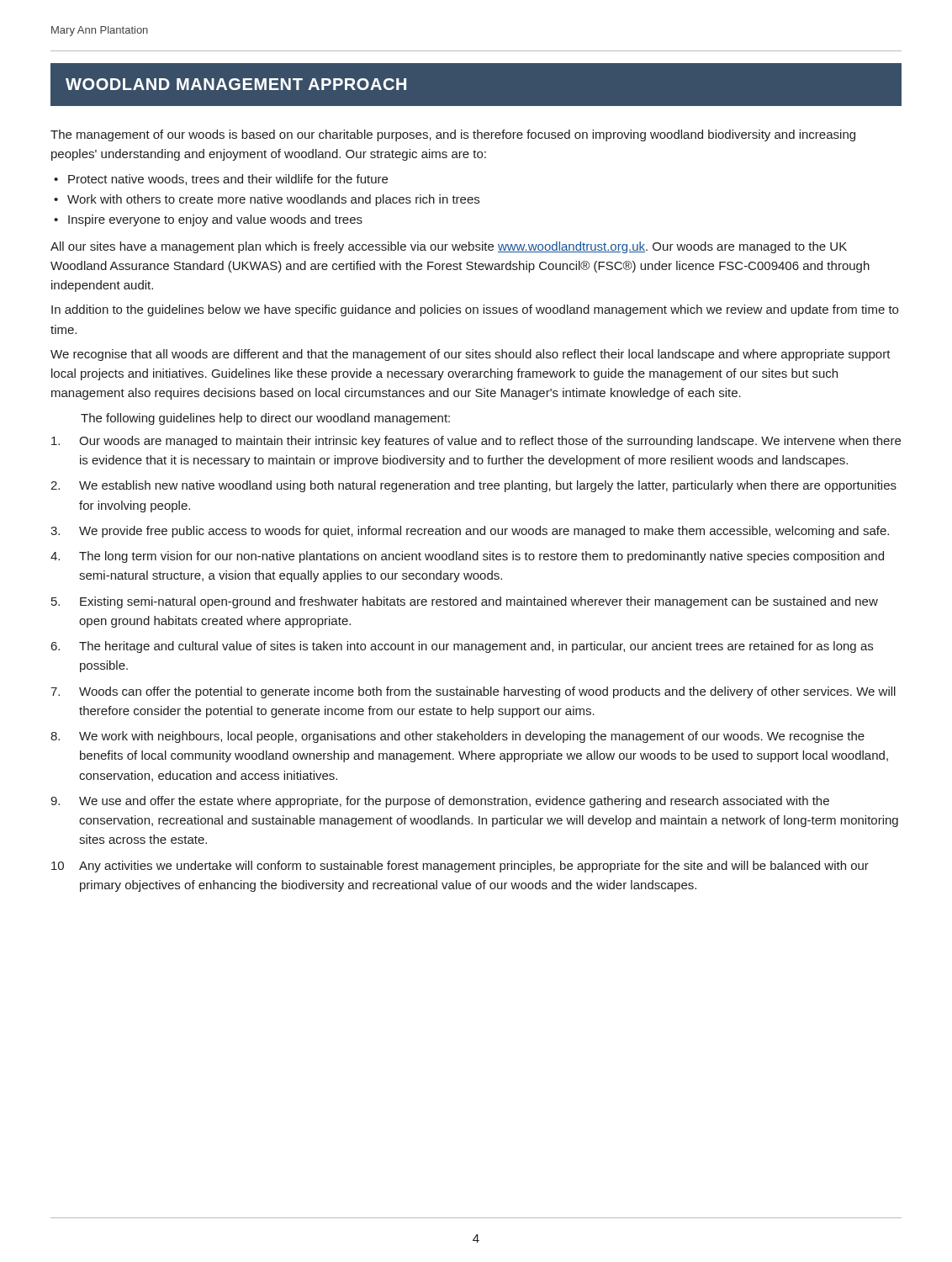Click on the list item that says "8. We work"
Screen dimensions: 1262x952
pos(476,755)
